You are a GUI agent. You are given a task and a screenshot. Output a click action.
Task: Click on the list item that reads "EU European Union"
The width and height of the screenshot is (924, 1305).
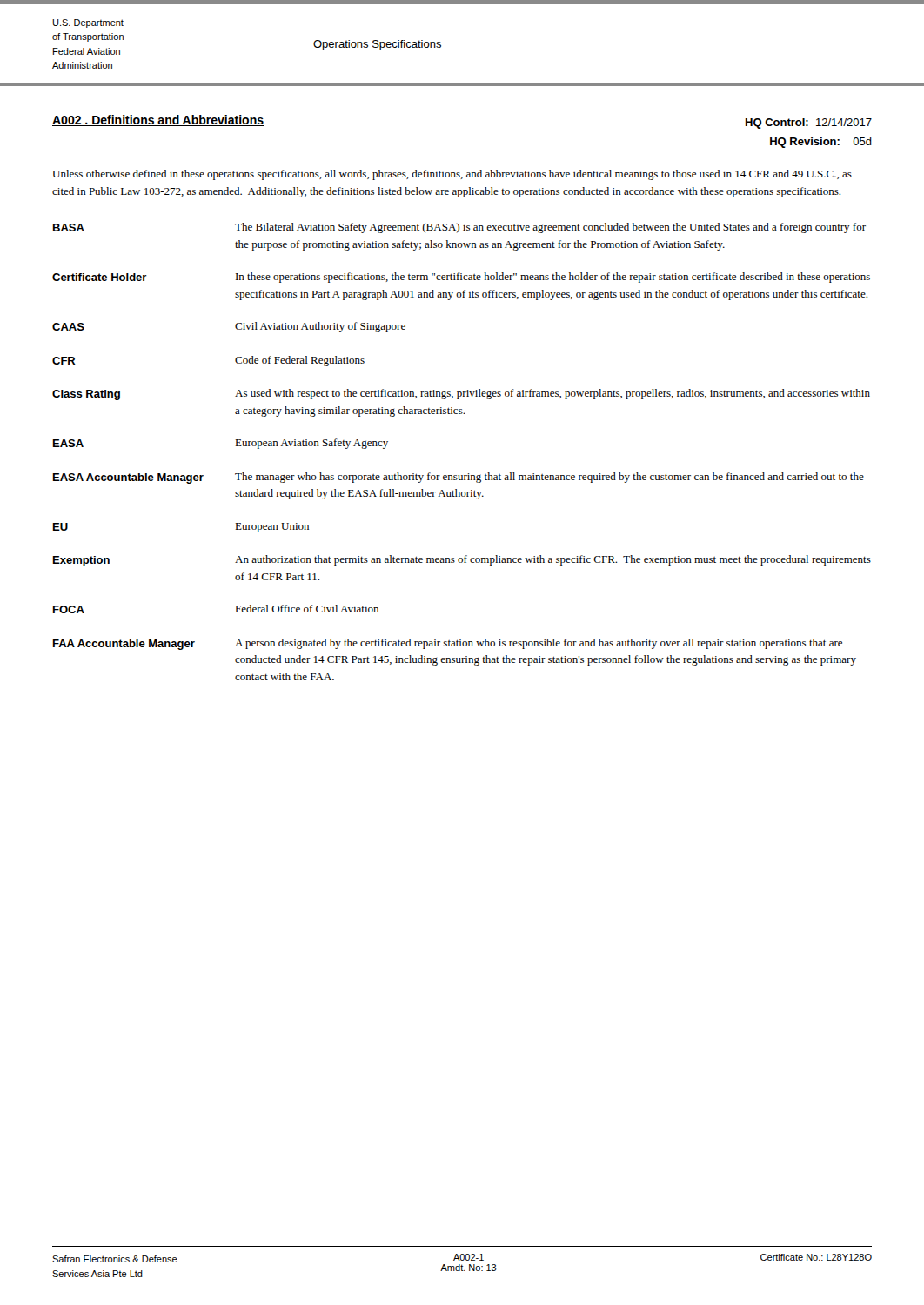tap(60, 528)
